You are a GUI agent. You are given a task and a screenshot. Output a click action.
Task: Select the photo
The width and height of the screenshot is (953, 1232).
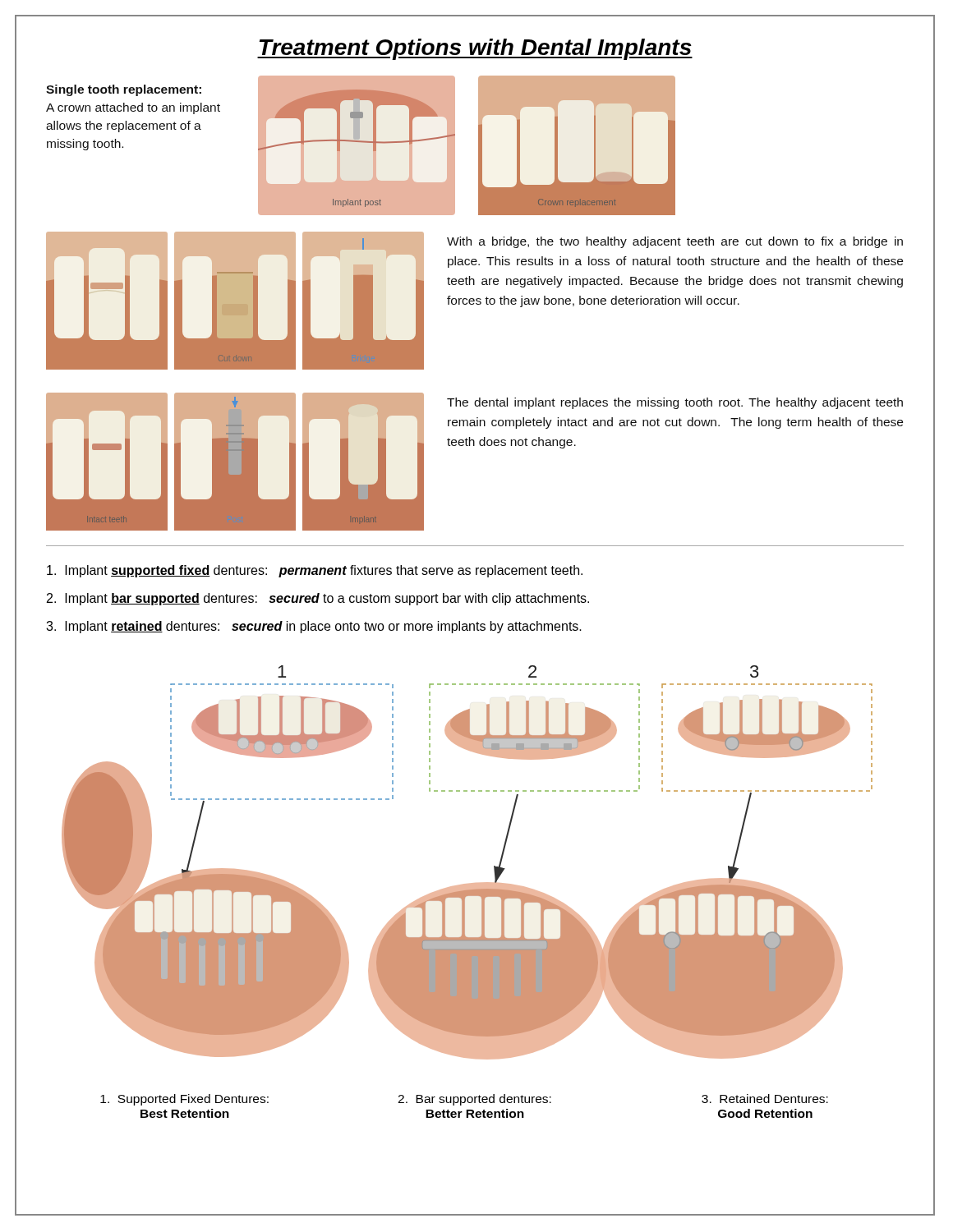pyautogui.click(x=581, y=145)
